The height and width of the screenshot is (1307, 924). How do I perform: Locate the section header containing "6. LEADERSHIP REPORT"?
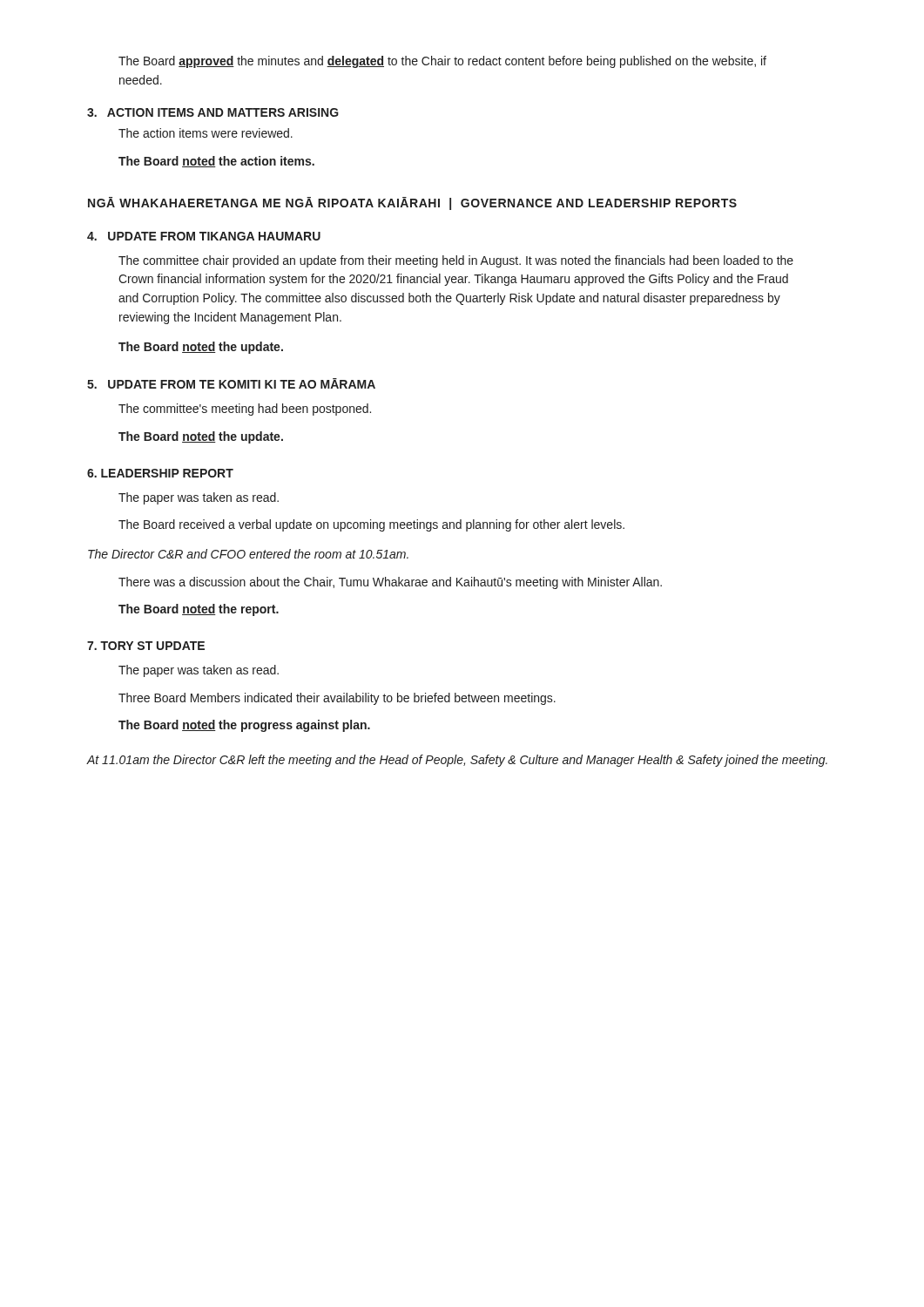click(160, 473)
